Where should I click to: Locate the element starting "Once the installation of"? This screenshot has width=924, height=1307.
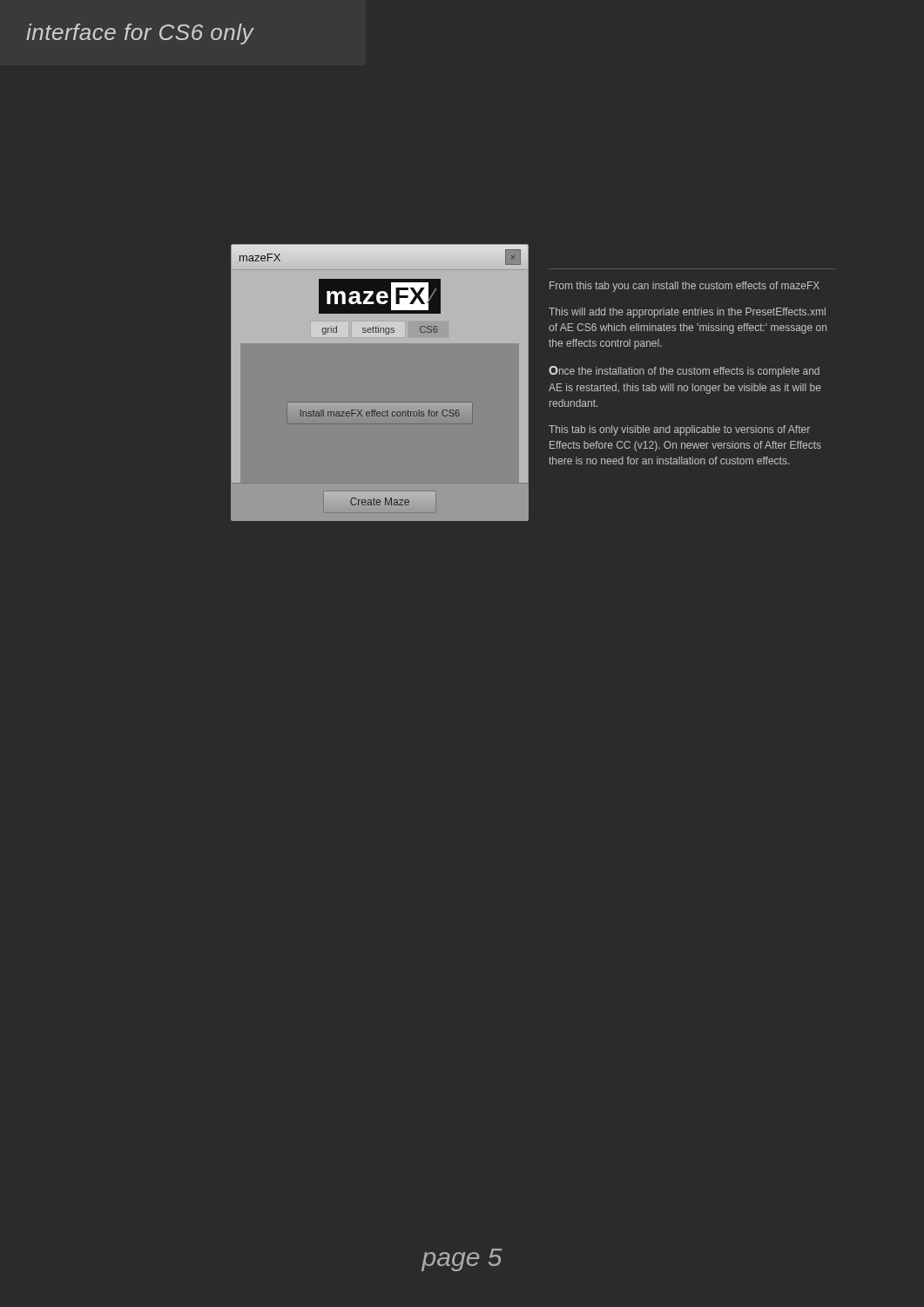[685, 386]
